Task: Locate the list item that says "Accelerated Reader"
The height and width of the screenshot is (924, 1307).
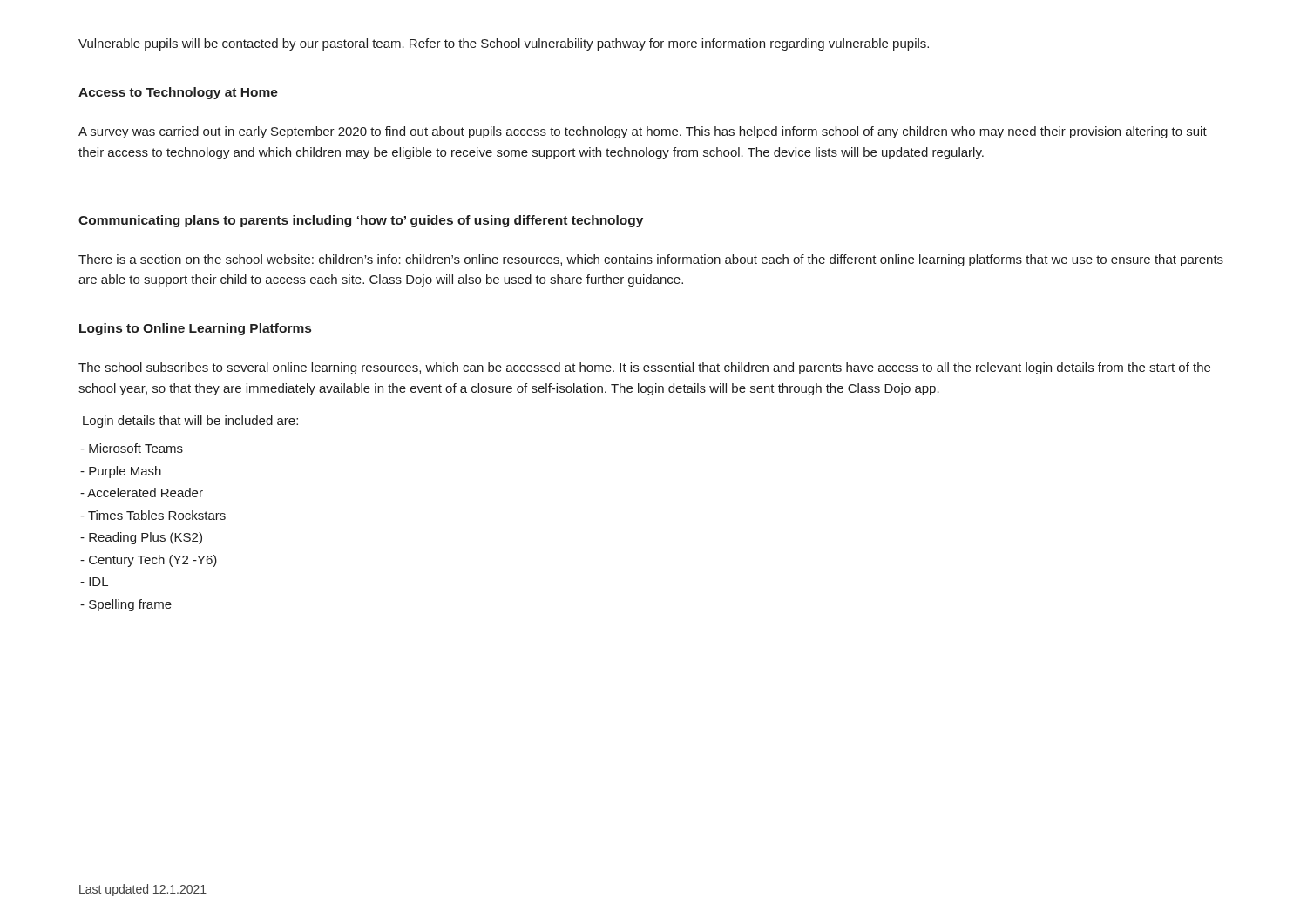Action: [x=142, y=492]
